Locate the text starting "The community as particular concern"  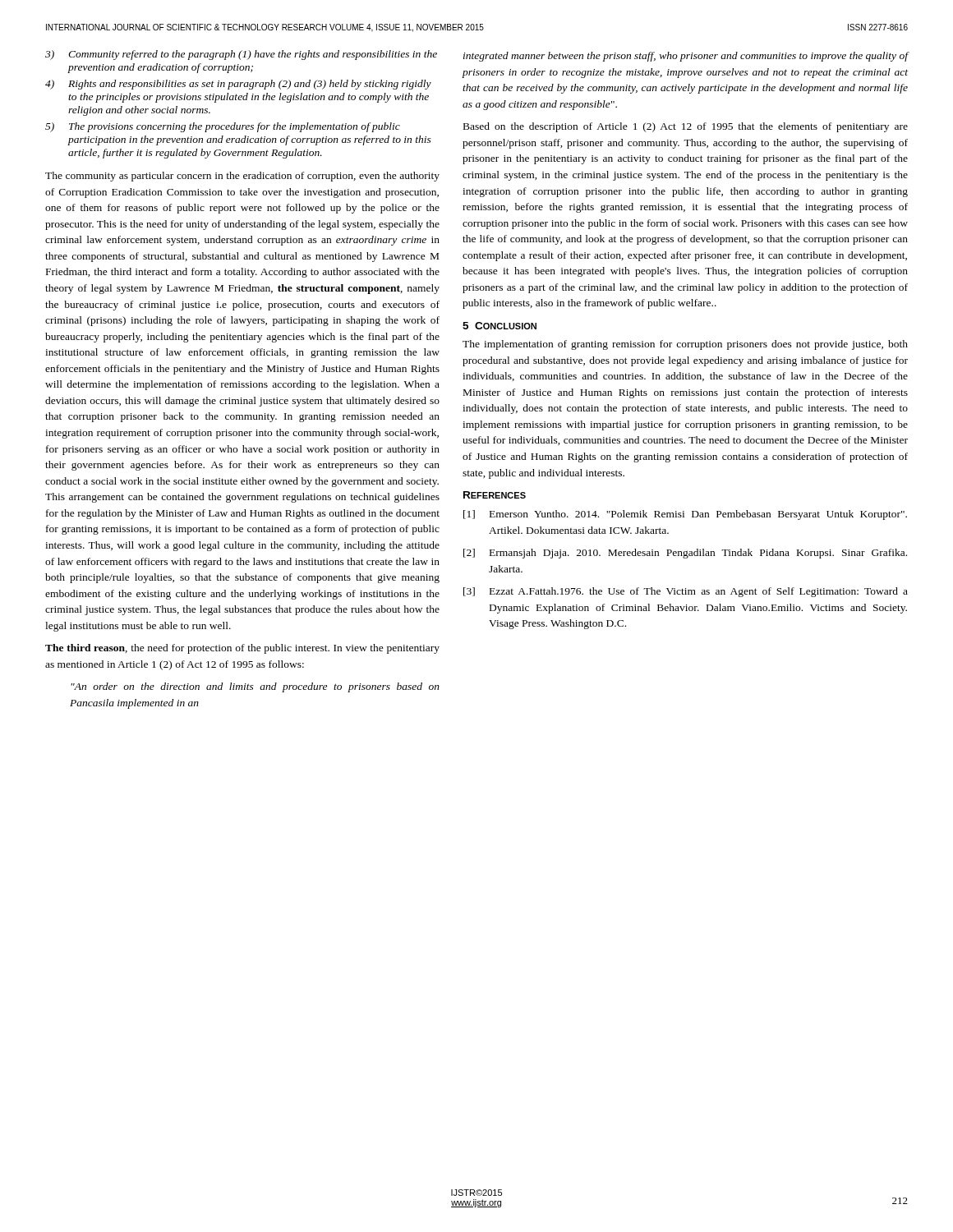coord(242,401)
